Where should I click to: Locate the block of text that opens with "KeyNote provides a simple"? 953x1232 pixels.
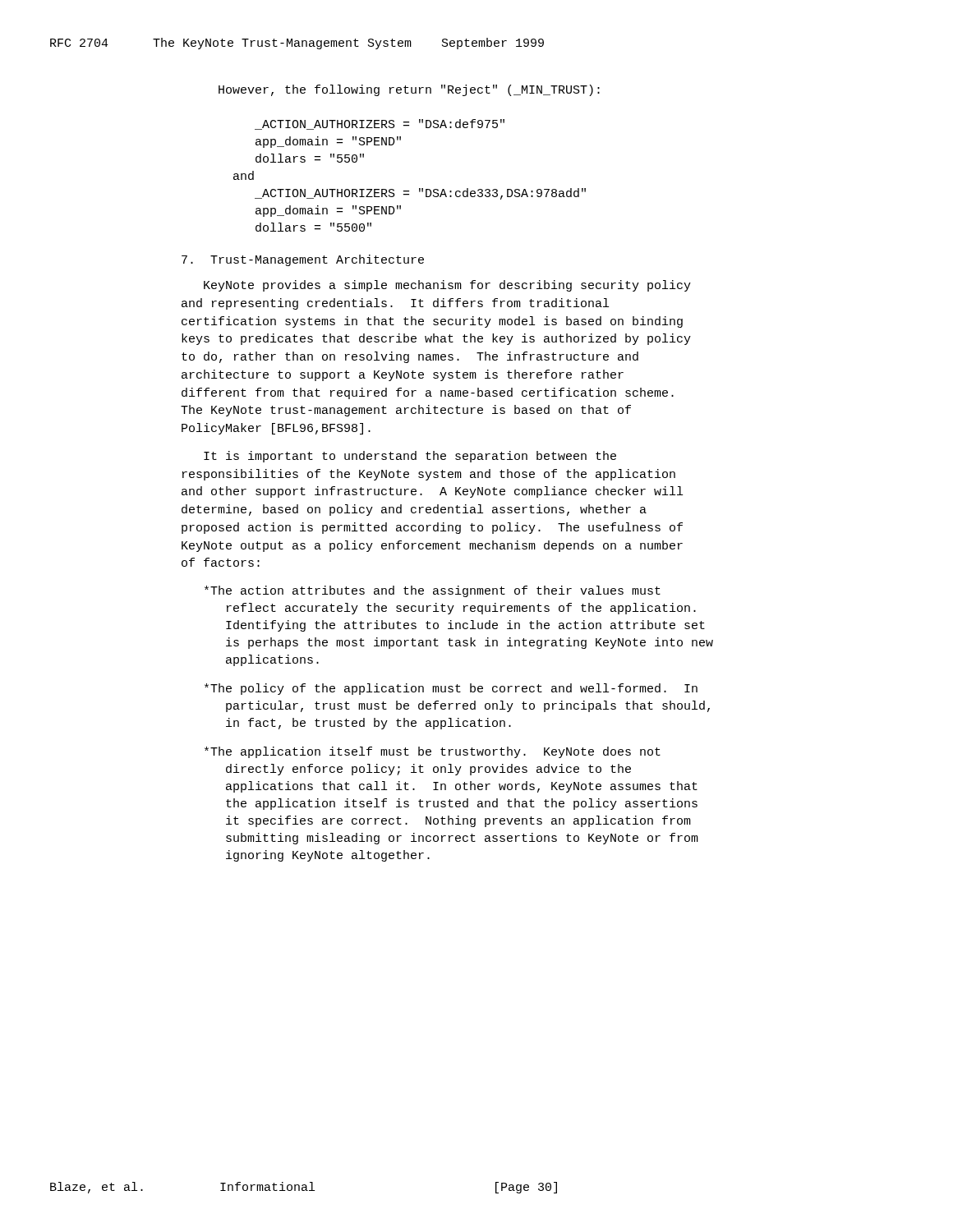[x=436, y=358]
